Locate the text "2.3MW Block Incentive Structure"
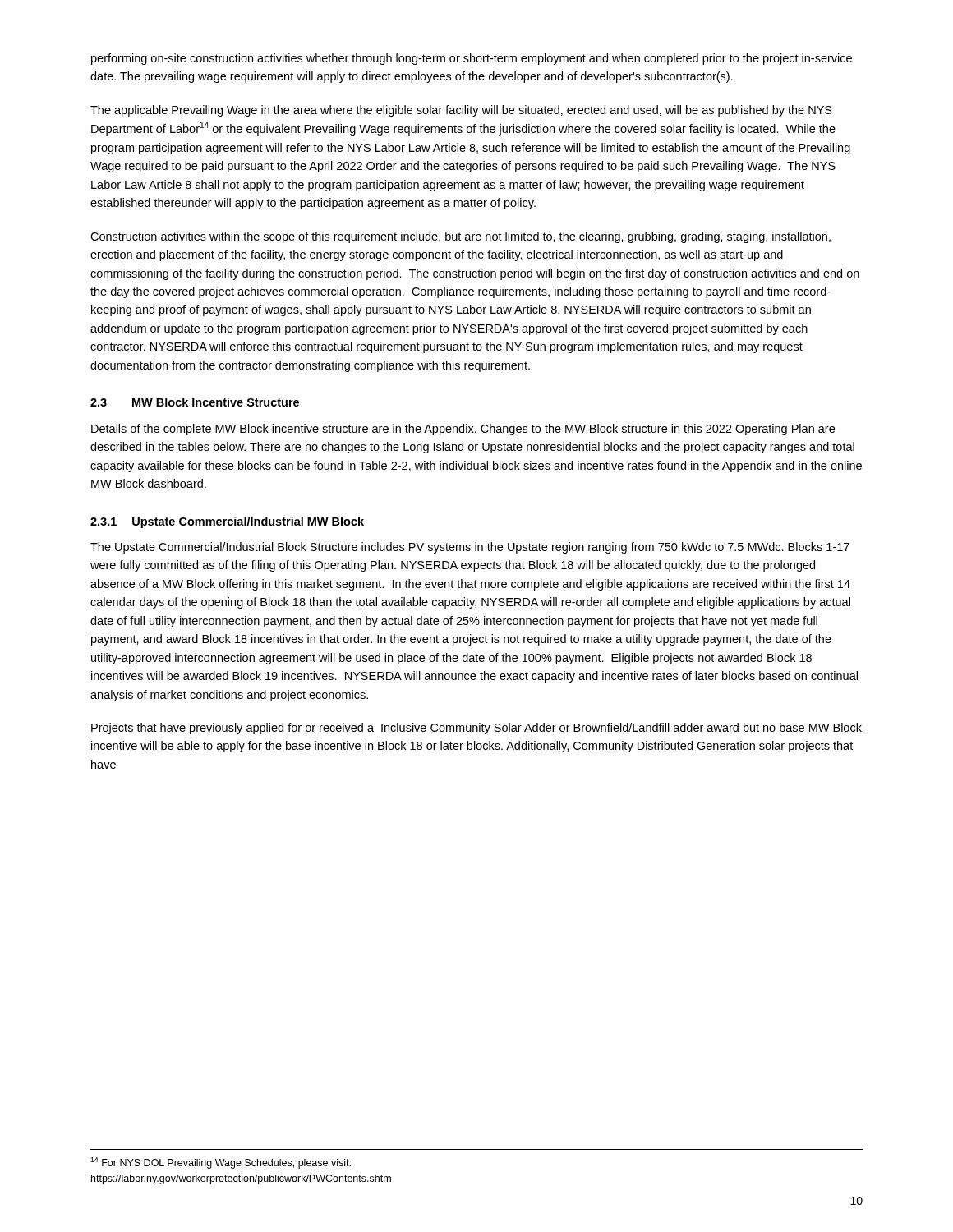The height and width of the screenshot is (1232, 953). click(x=195, y=403)
